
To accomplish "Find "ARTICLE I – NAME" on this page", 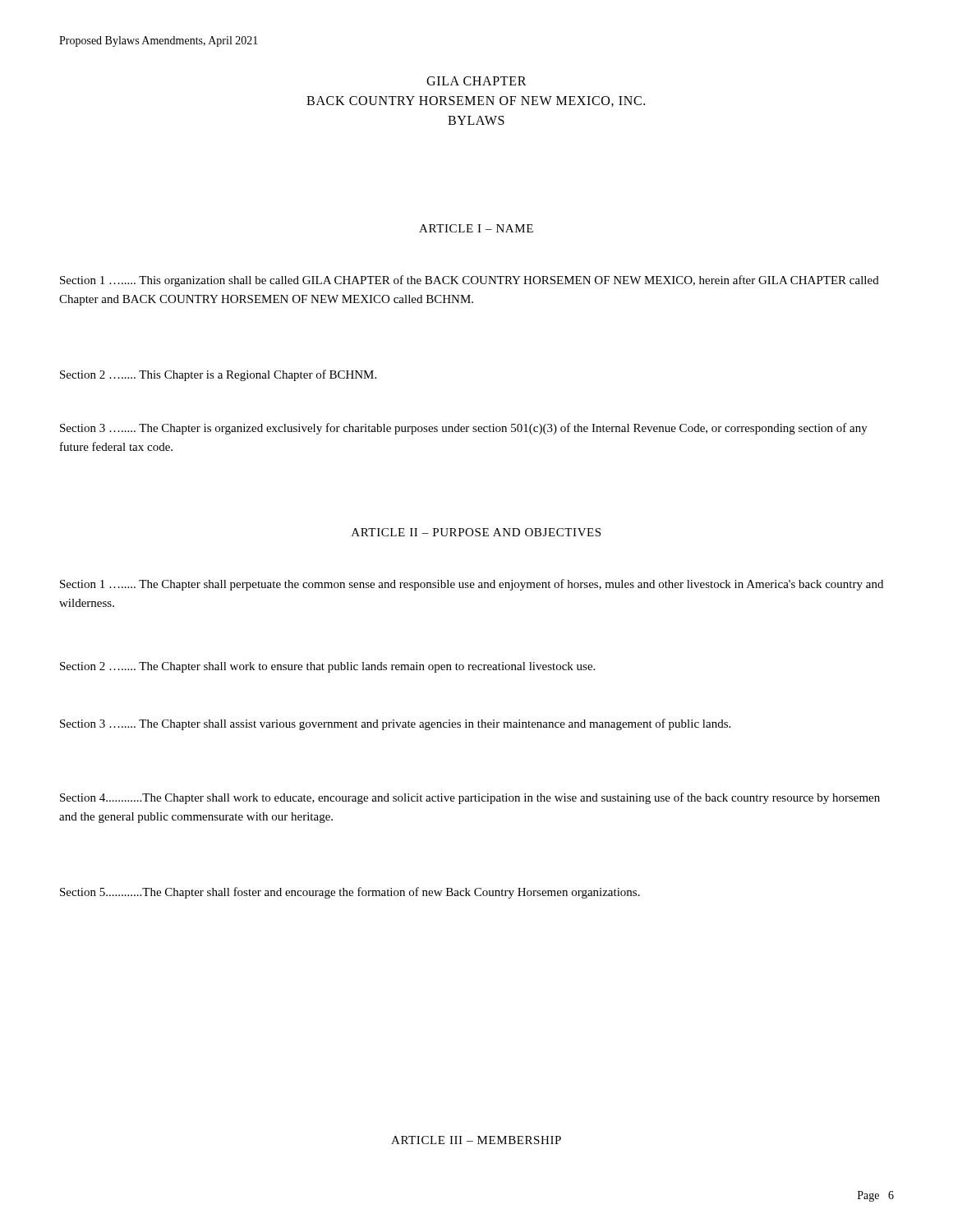I will [476, 228].
